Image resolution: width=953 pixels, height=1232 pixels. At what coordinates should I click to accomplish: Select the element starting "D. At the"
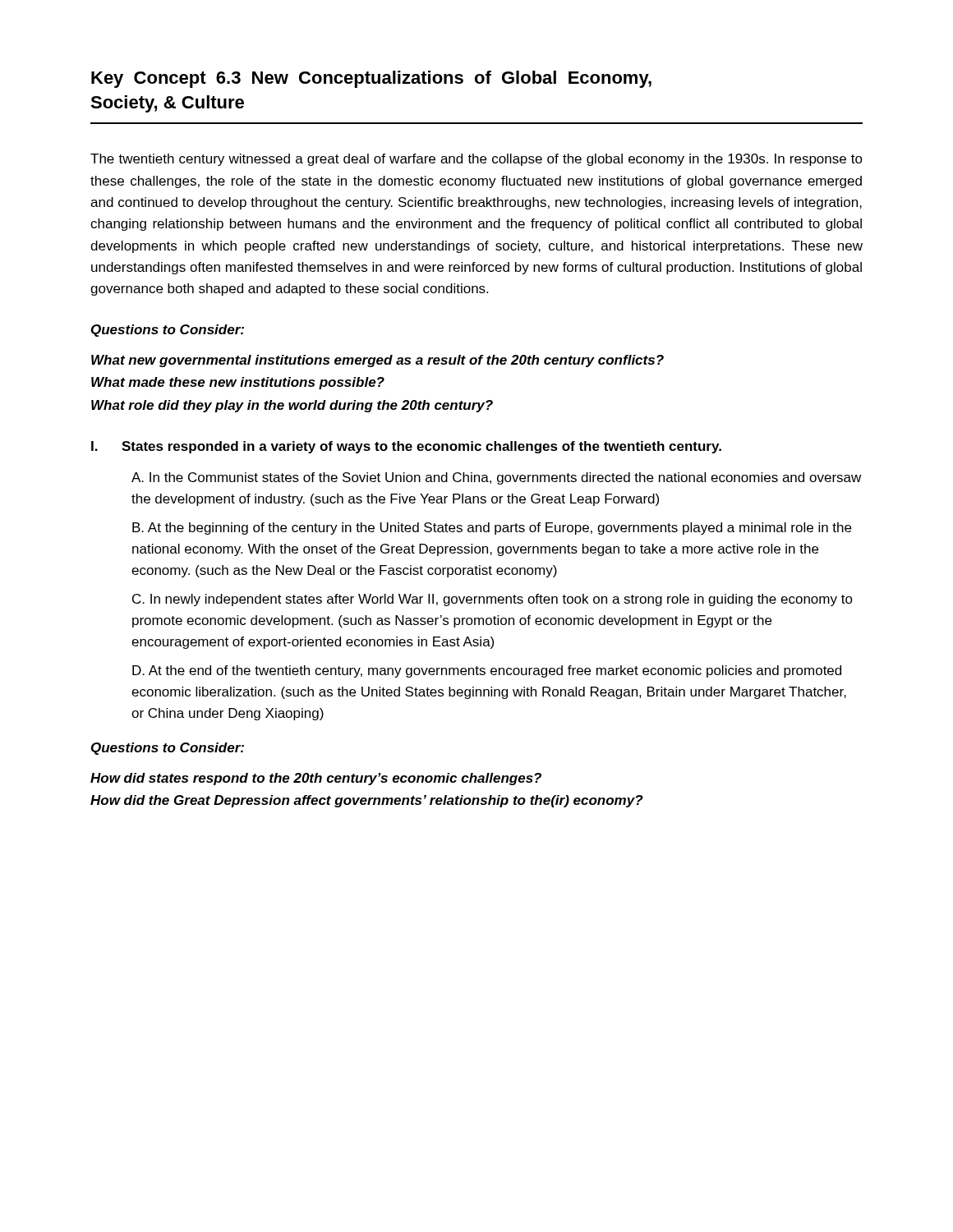pyautogui.click(x=489, y=692)
